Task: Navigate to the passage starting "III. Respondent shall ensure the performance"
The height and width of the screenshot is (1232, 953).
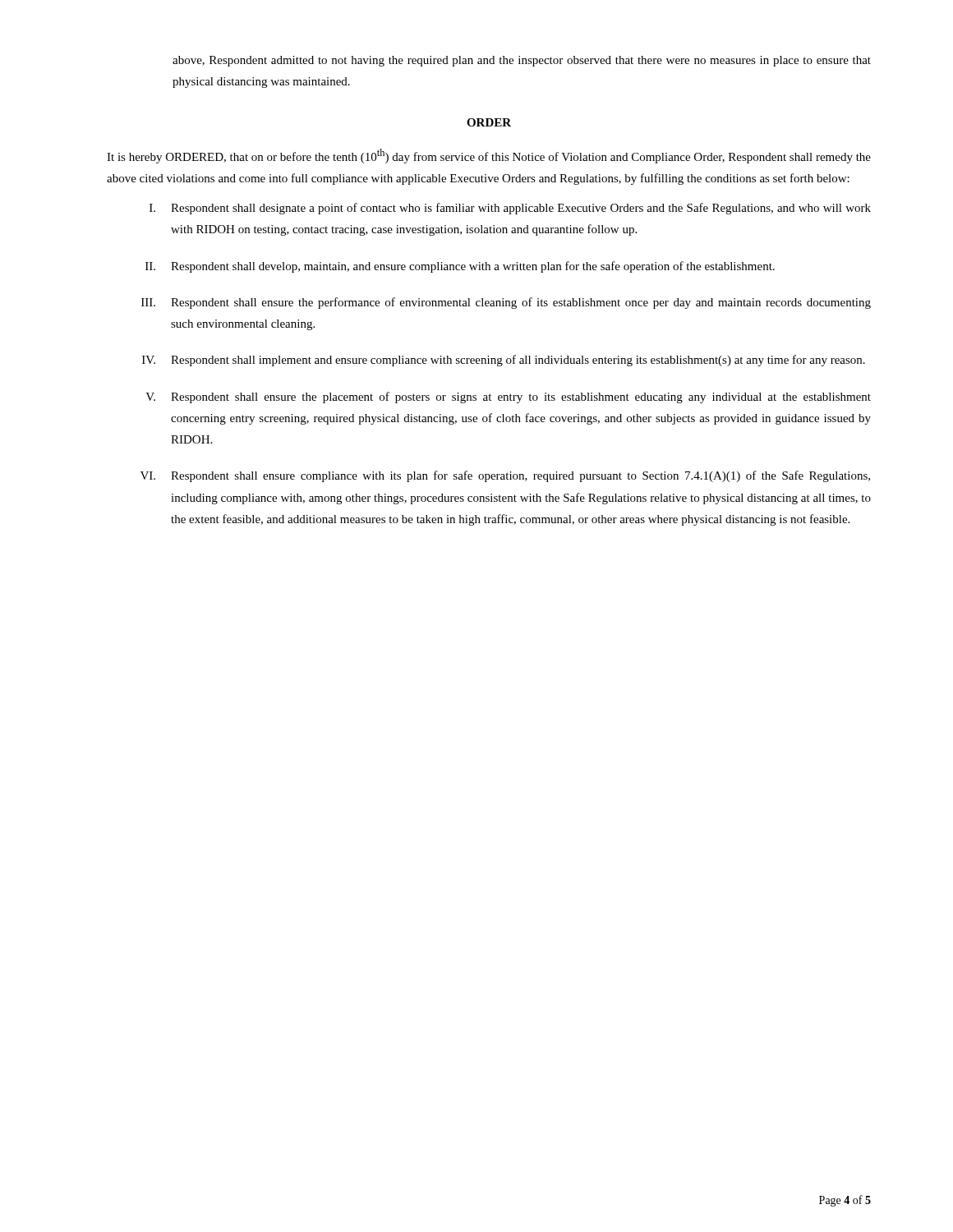Action: [489, 313]
